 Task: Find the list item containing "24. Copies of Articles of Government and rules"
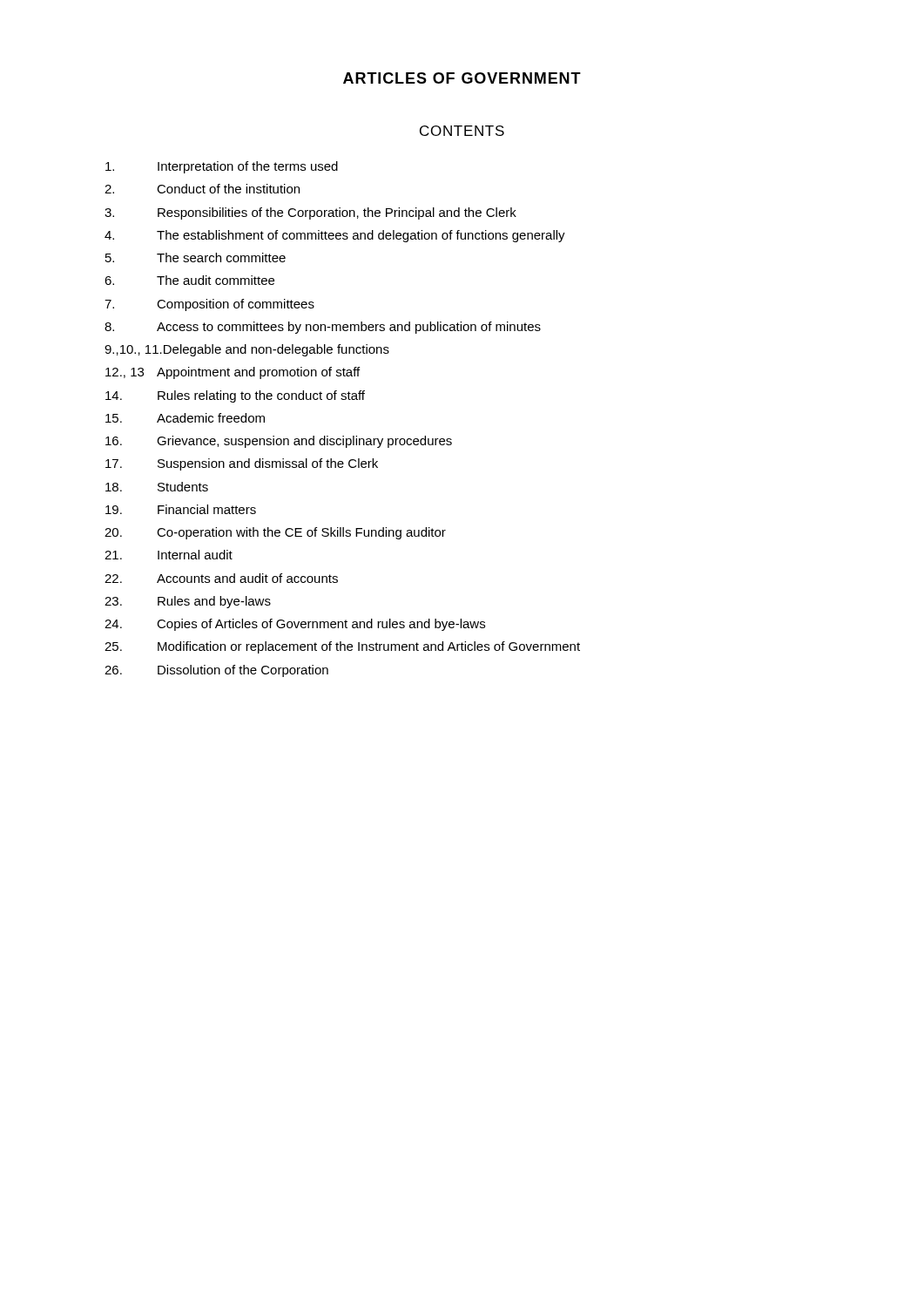point(462,624)
